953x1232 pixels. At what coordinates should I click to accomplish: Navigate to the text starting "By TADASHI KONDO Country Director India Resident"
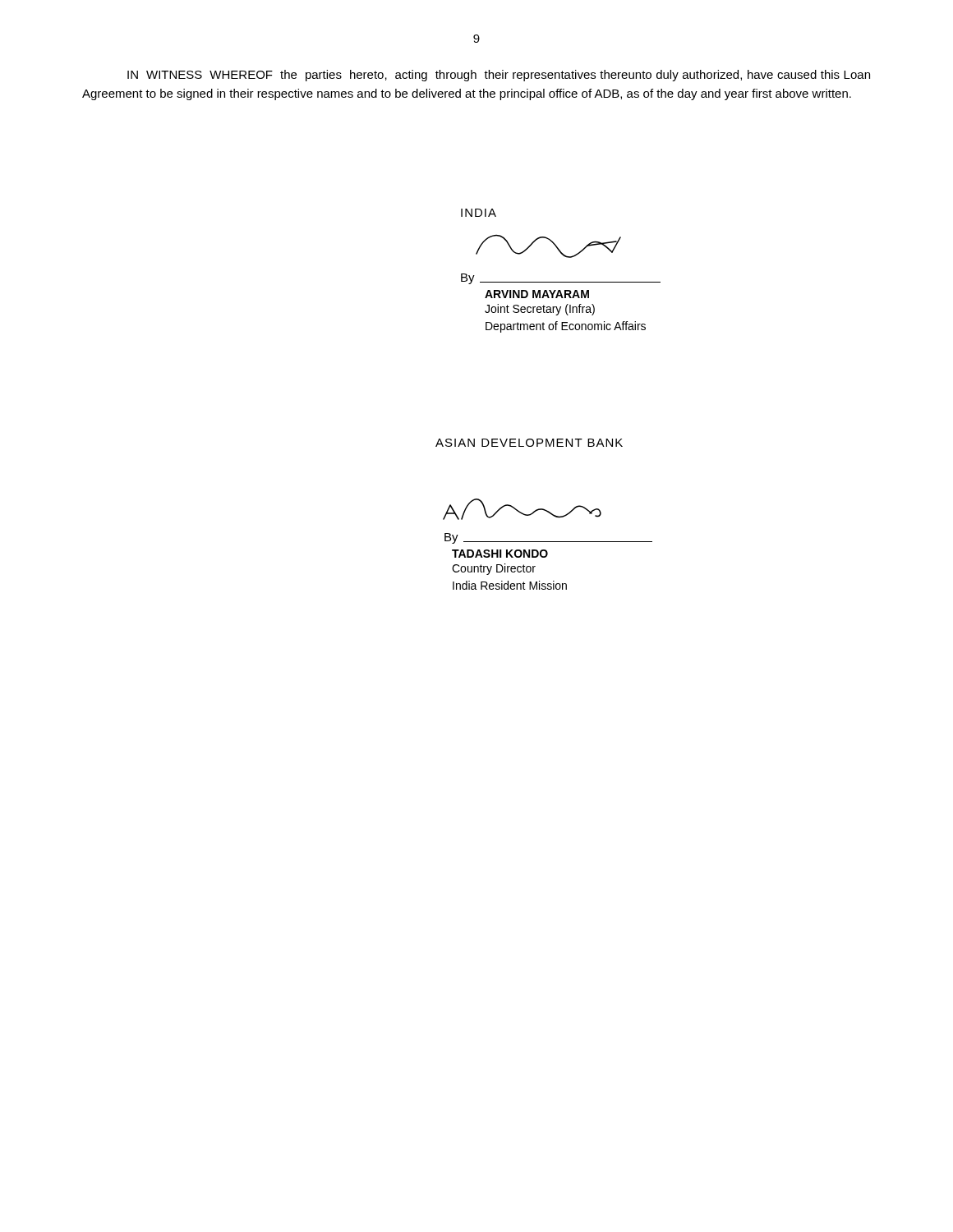point(548,540)
